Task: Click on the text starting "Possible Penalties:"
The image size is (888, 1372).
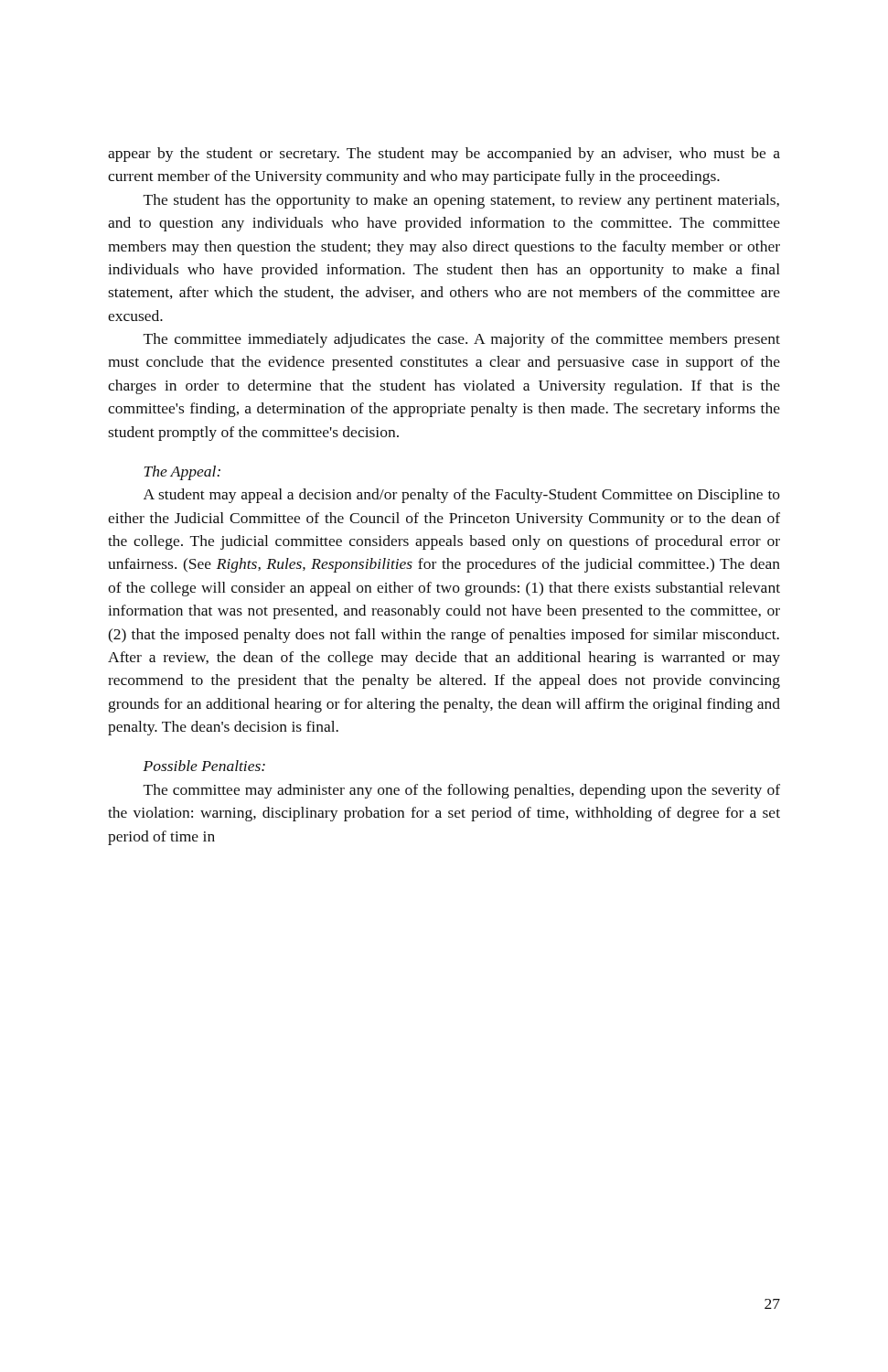Action: tap(205, 766)
